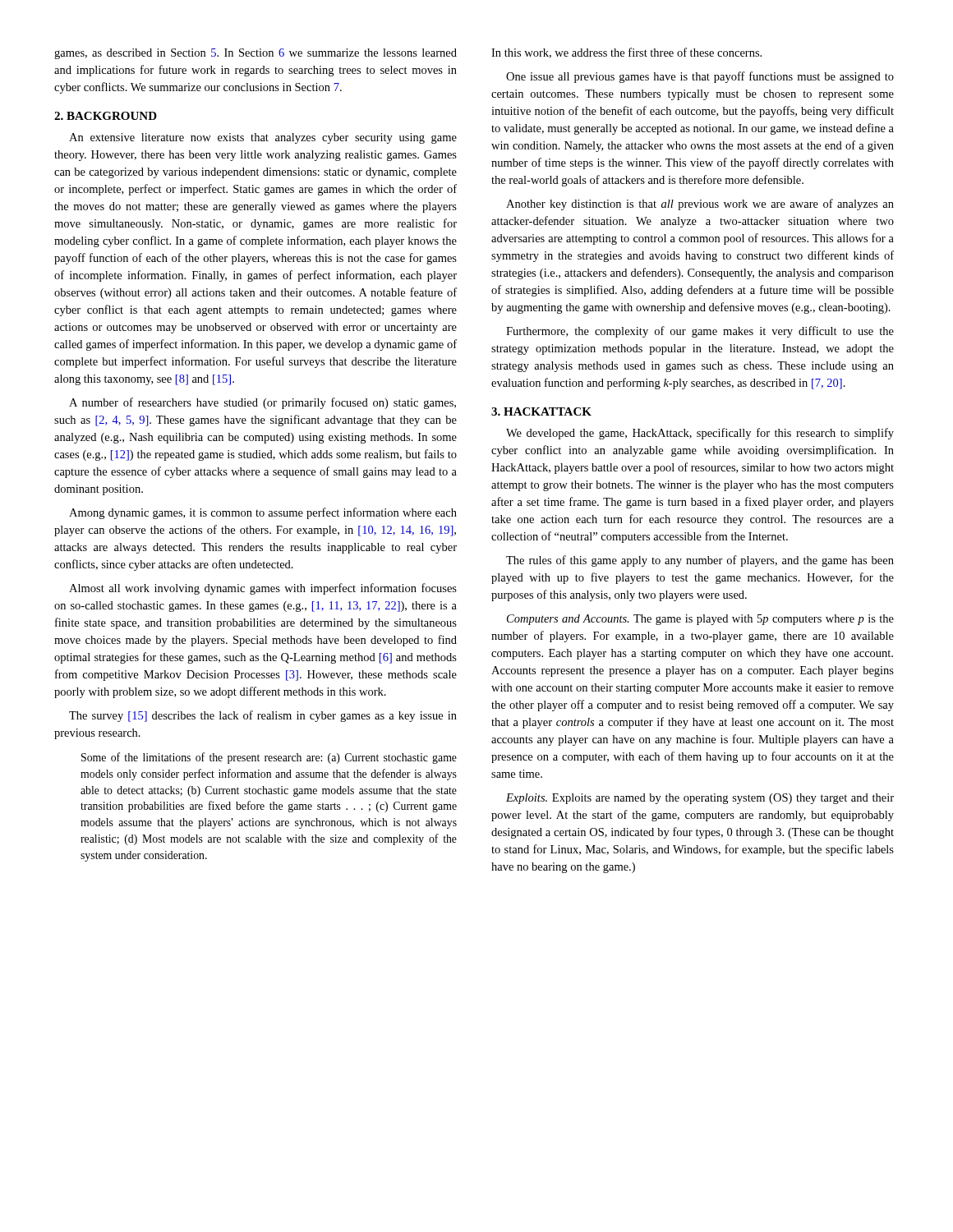Click the passage that begins "An extensive literature now exists that analyzes cyber"
Viewport: 953px width, 1232px height.
tap(255, 258)
